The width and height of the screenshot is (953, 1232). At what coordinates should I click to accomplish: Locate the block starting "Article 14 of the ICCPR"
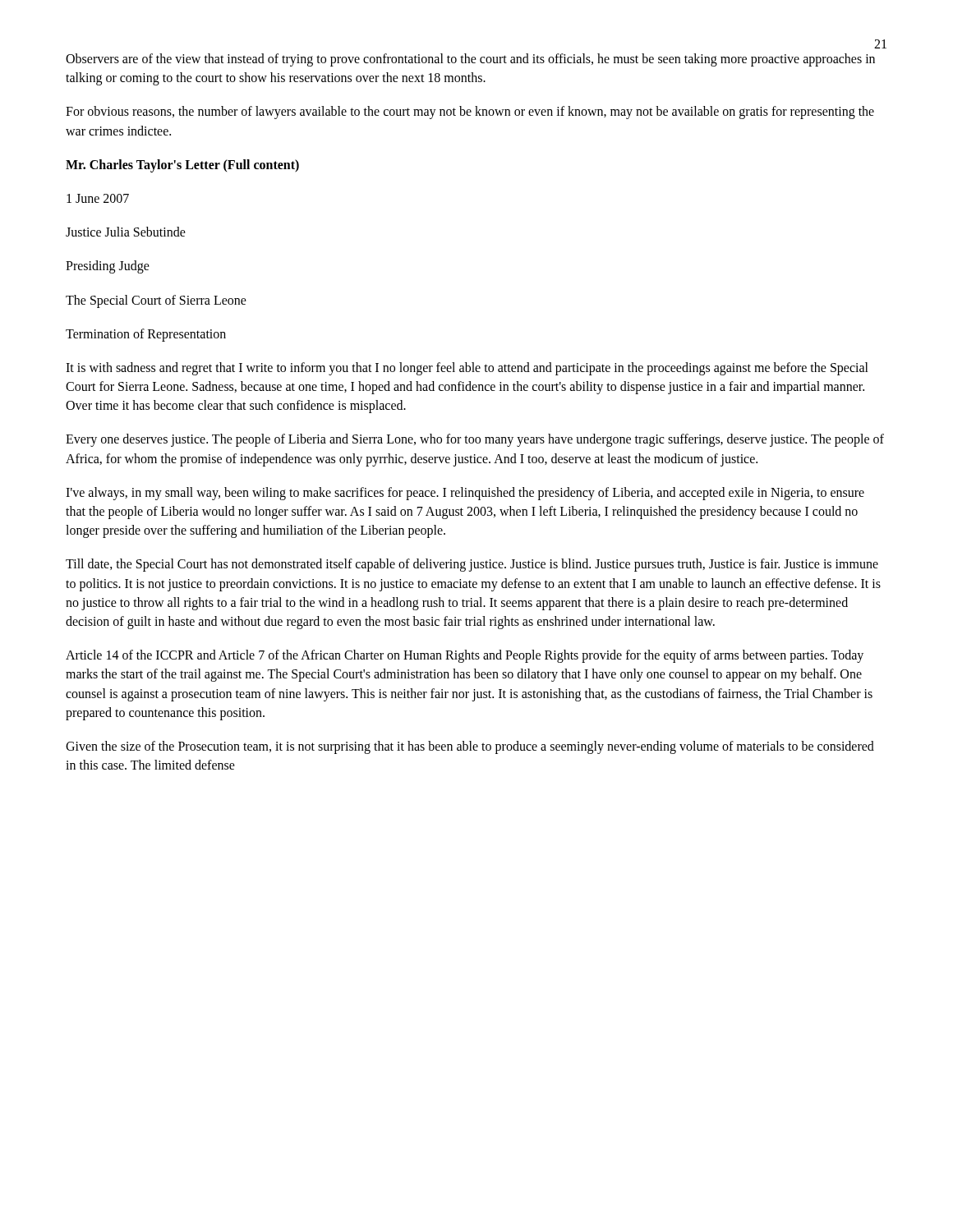tap(469, 684)
